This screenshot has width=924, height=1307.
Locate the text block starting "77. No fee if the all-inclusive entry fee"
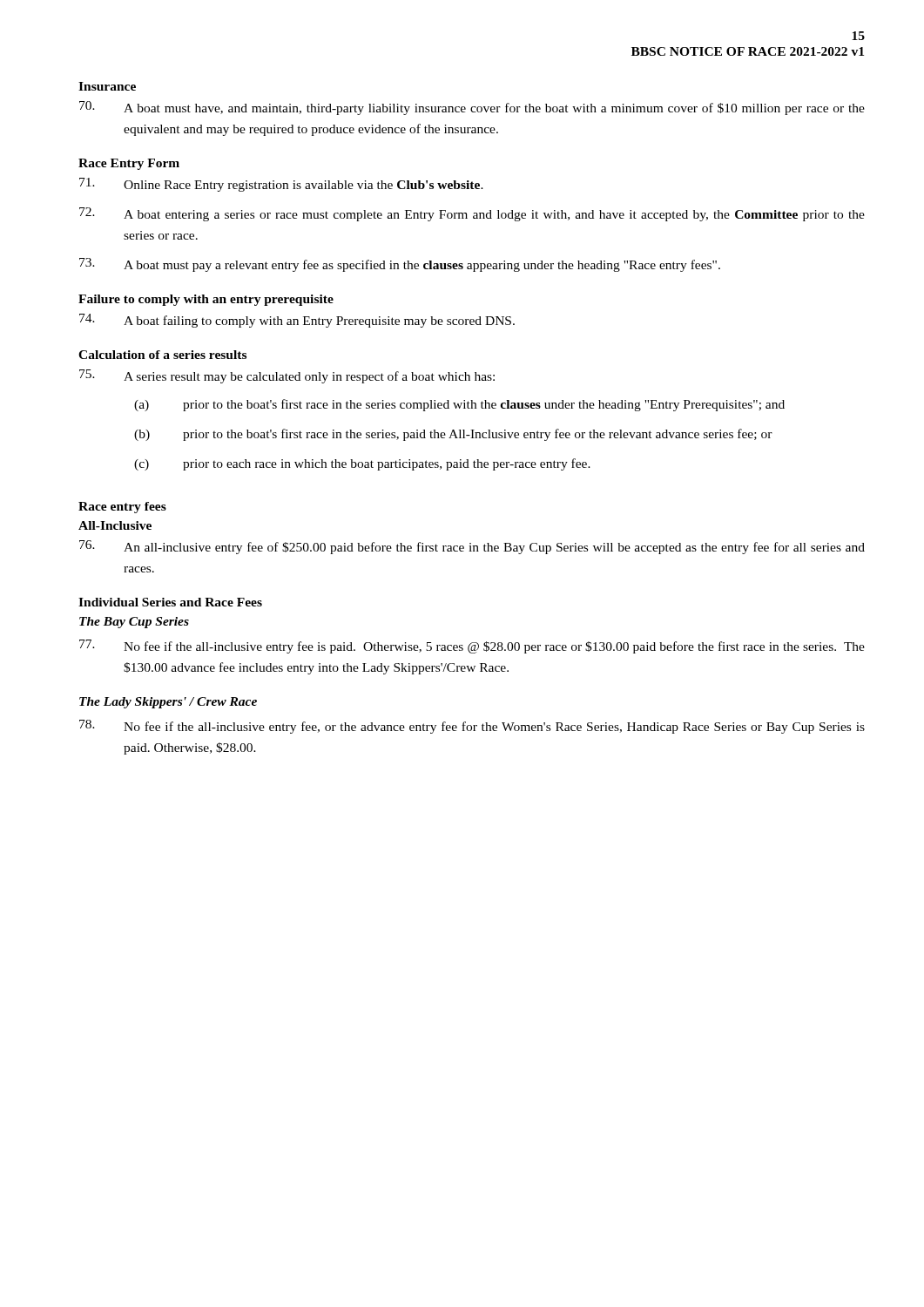click(472, 657)
